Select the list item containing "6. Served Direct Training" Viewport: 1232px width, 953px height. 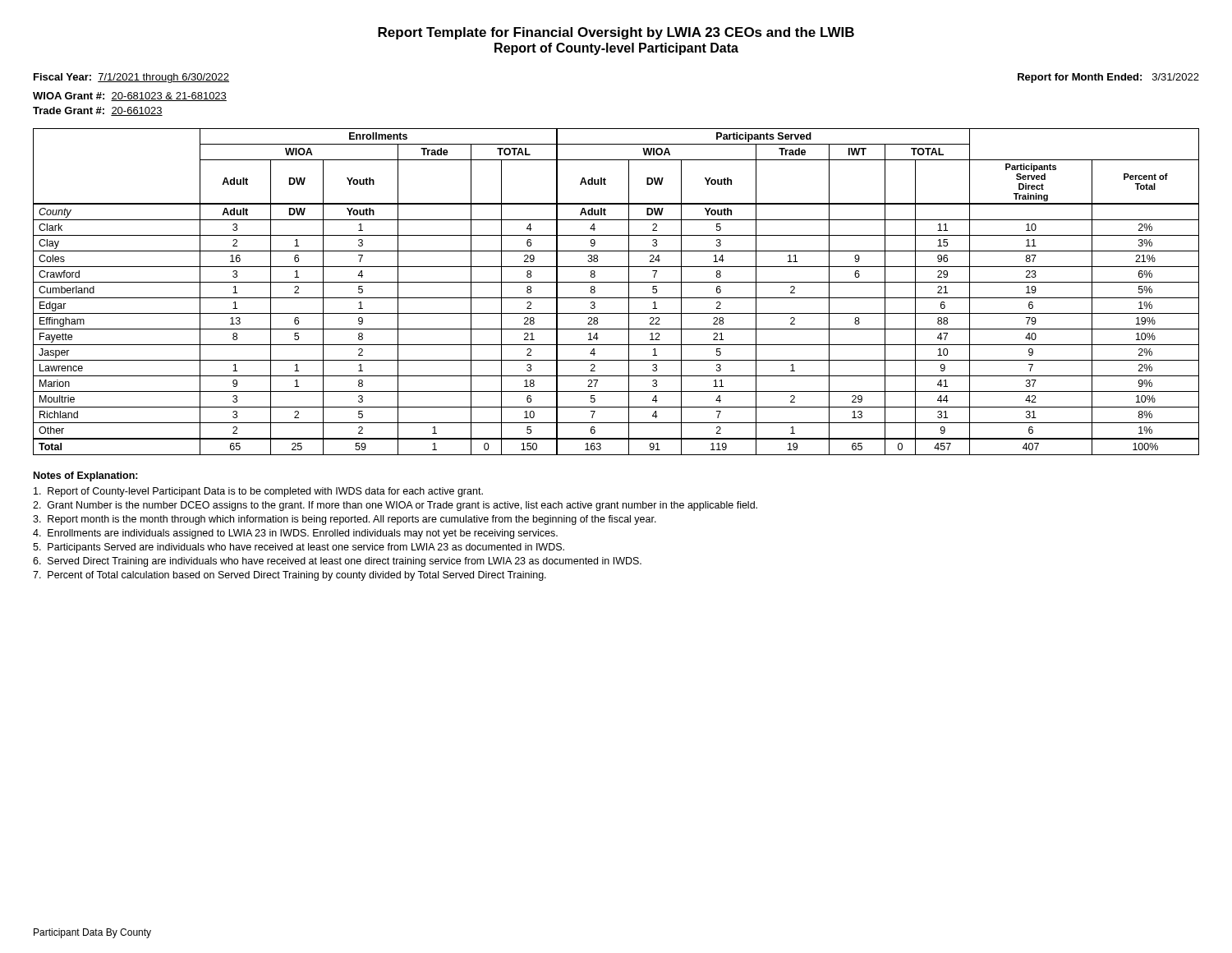[338, 561]
